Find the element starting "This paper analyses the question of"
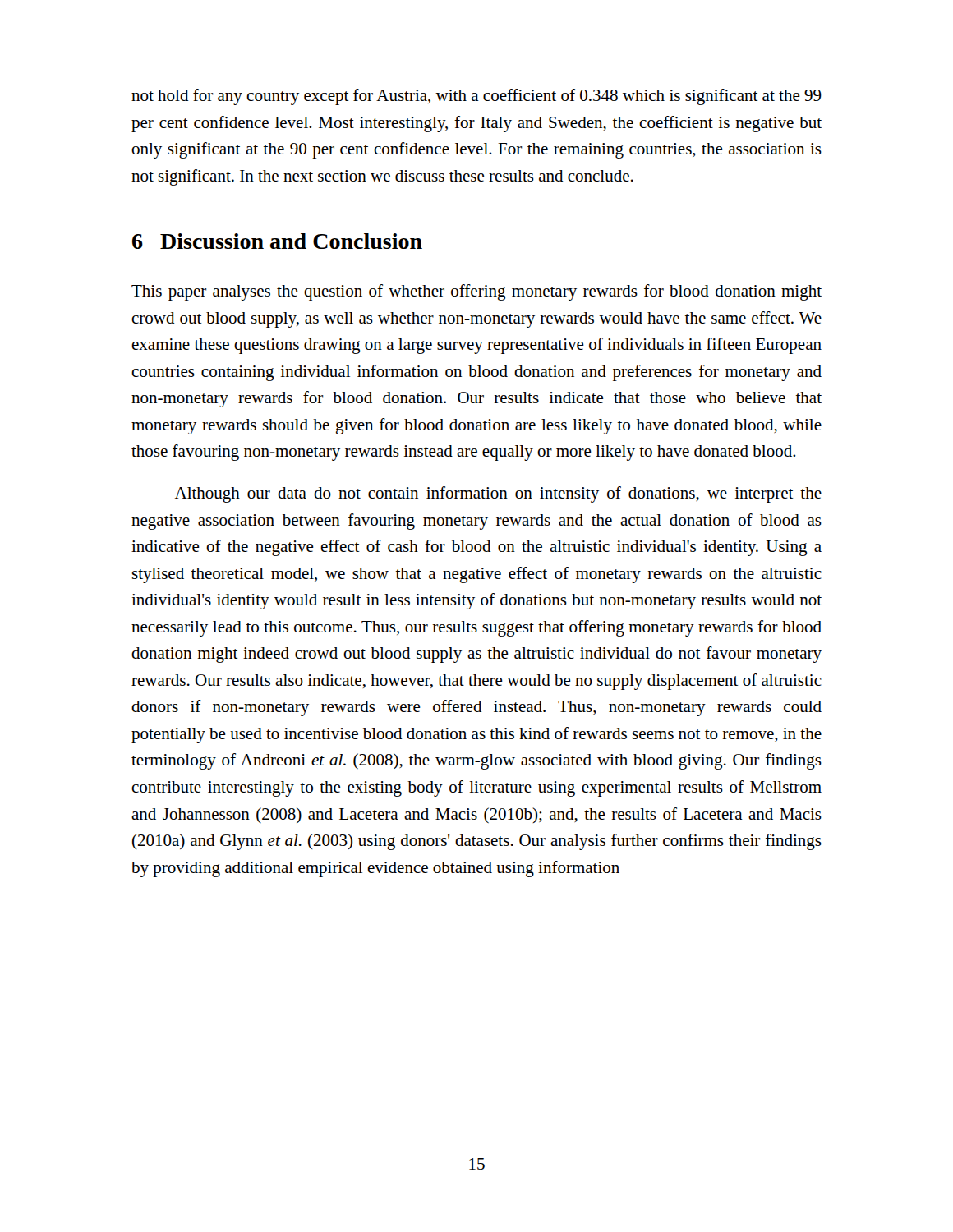Screen dimensions: 1232x953 coord(476,371)
